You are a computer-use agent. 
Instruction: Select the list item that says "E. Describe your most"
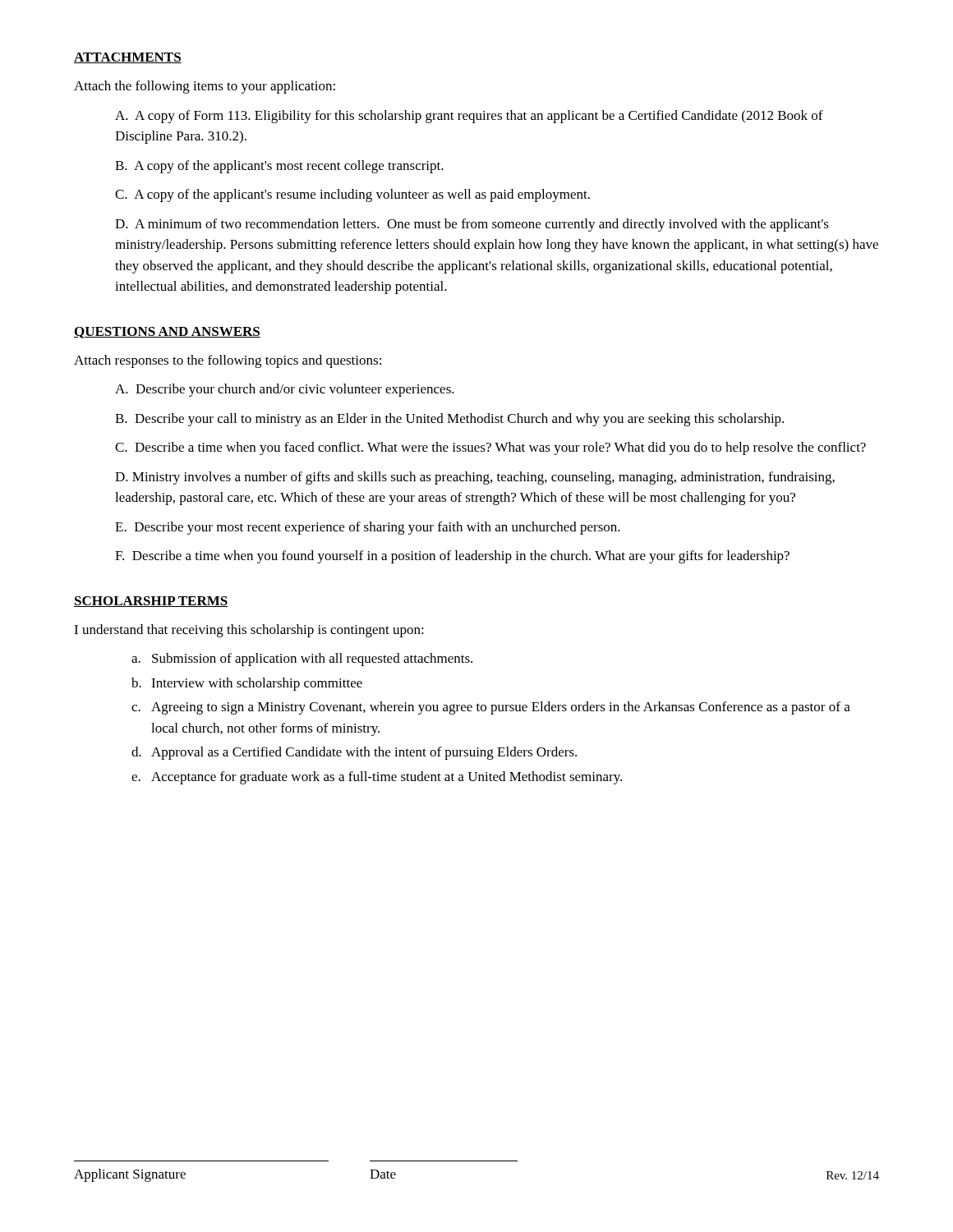(x=368, y=526)
